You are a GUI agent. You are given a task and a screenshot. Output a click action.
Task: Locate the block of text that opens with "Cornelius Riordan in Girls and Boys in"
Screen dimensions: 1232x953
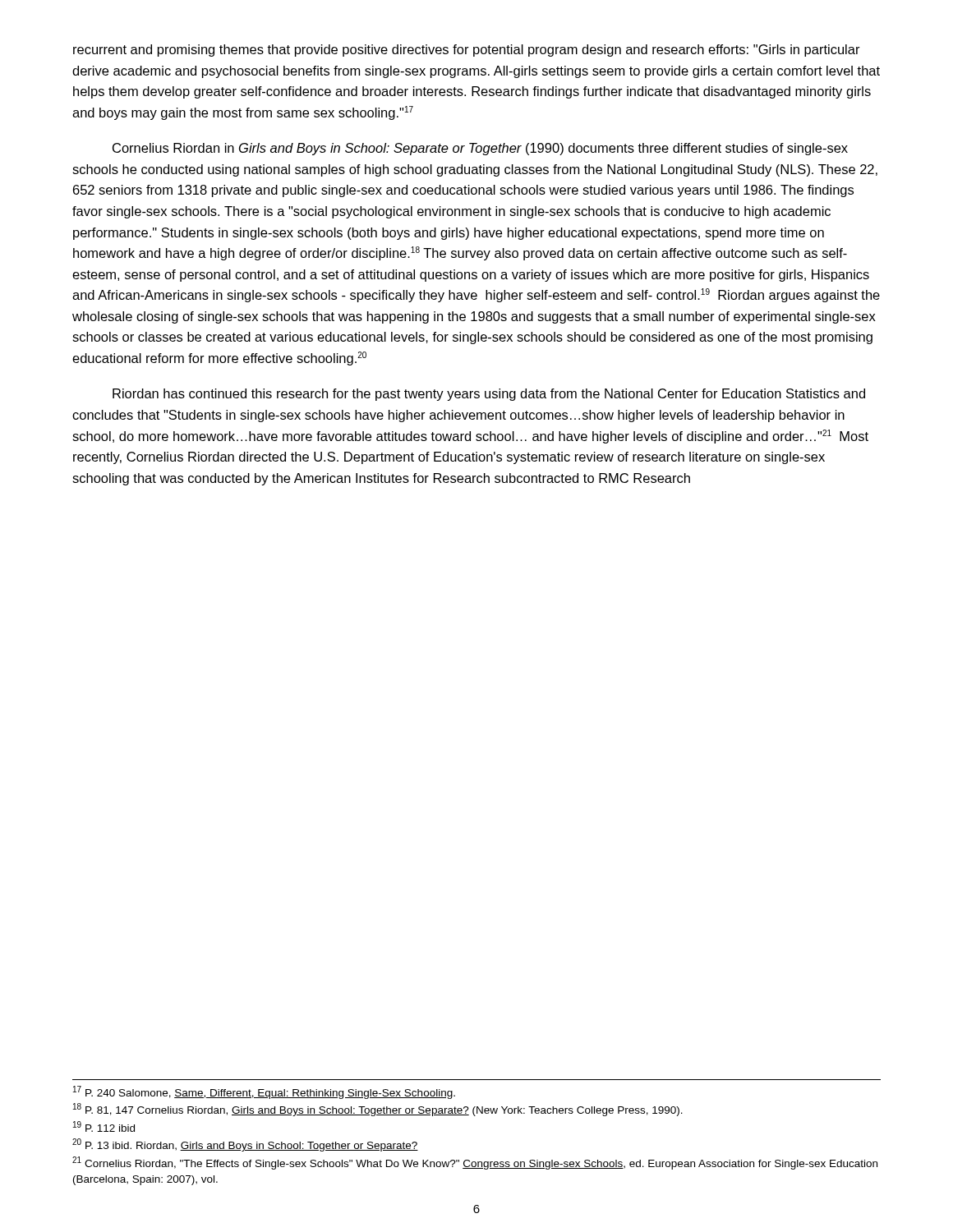click(x=476, y=254)
